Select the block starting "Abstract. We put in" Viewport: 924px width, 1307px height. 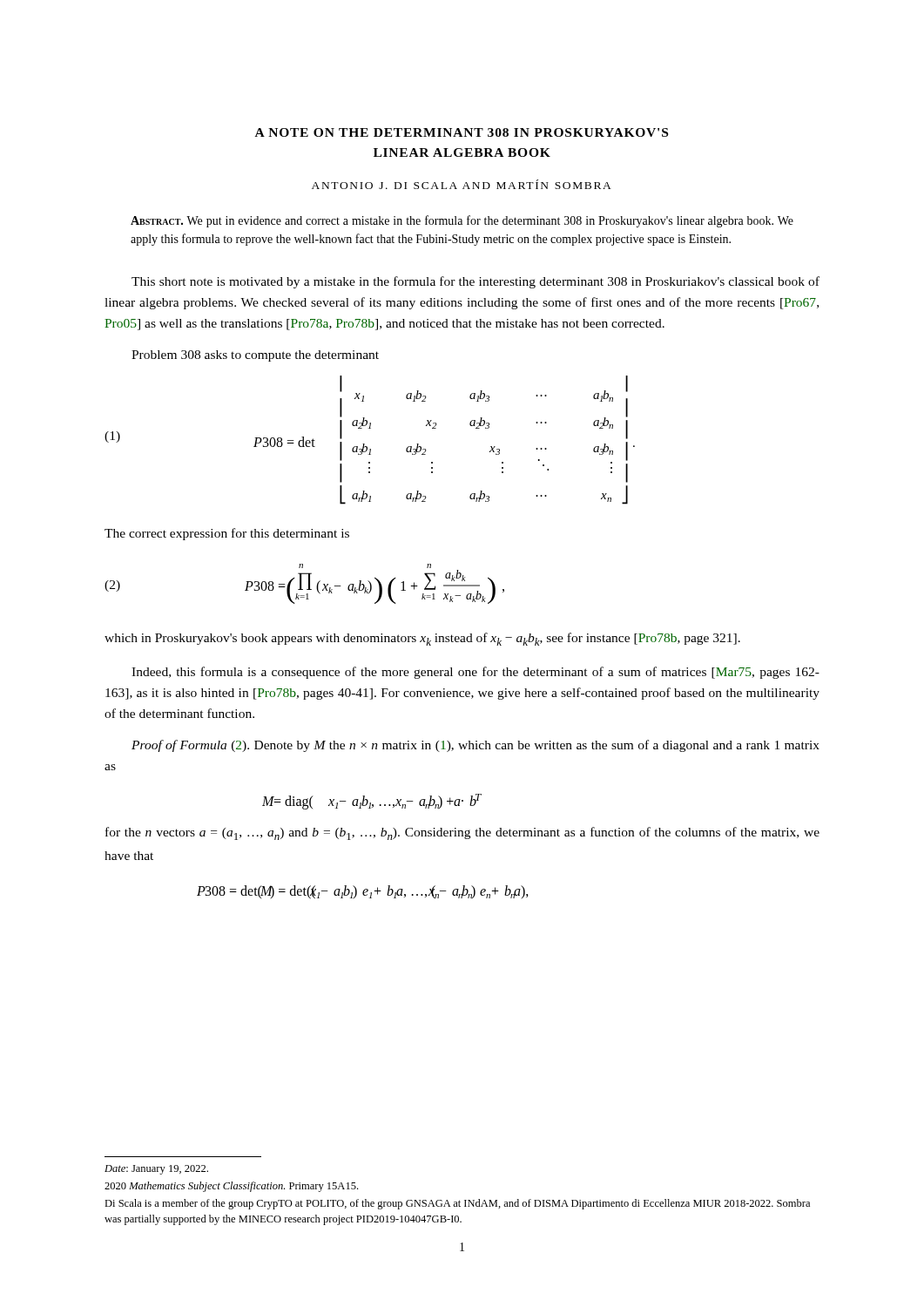point(462,230)
